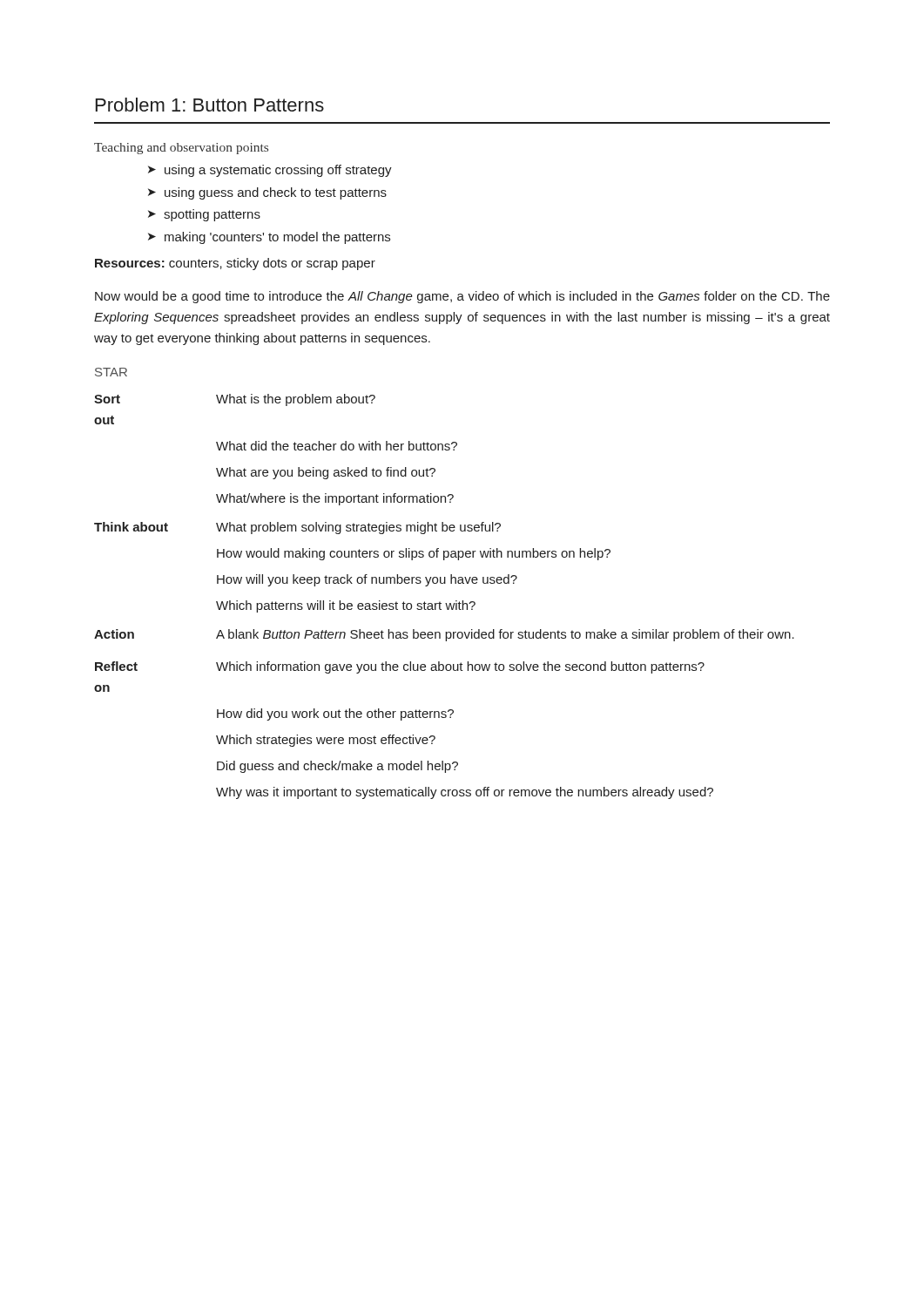Select the title containing "Problem 1: Button Patterns"
Image resolution: width=924 pixels, height=1307 pixels.
[x=210, y=105]
